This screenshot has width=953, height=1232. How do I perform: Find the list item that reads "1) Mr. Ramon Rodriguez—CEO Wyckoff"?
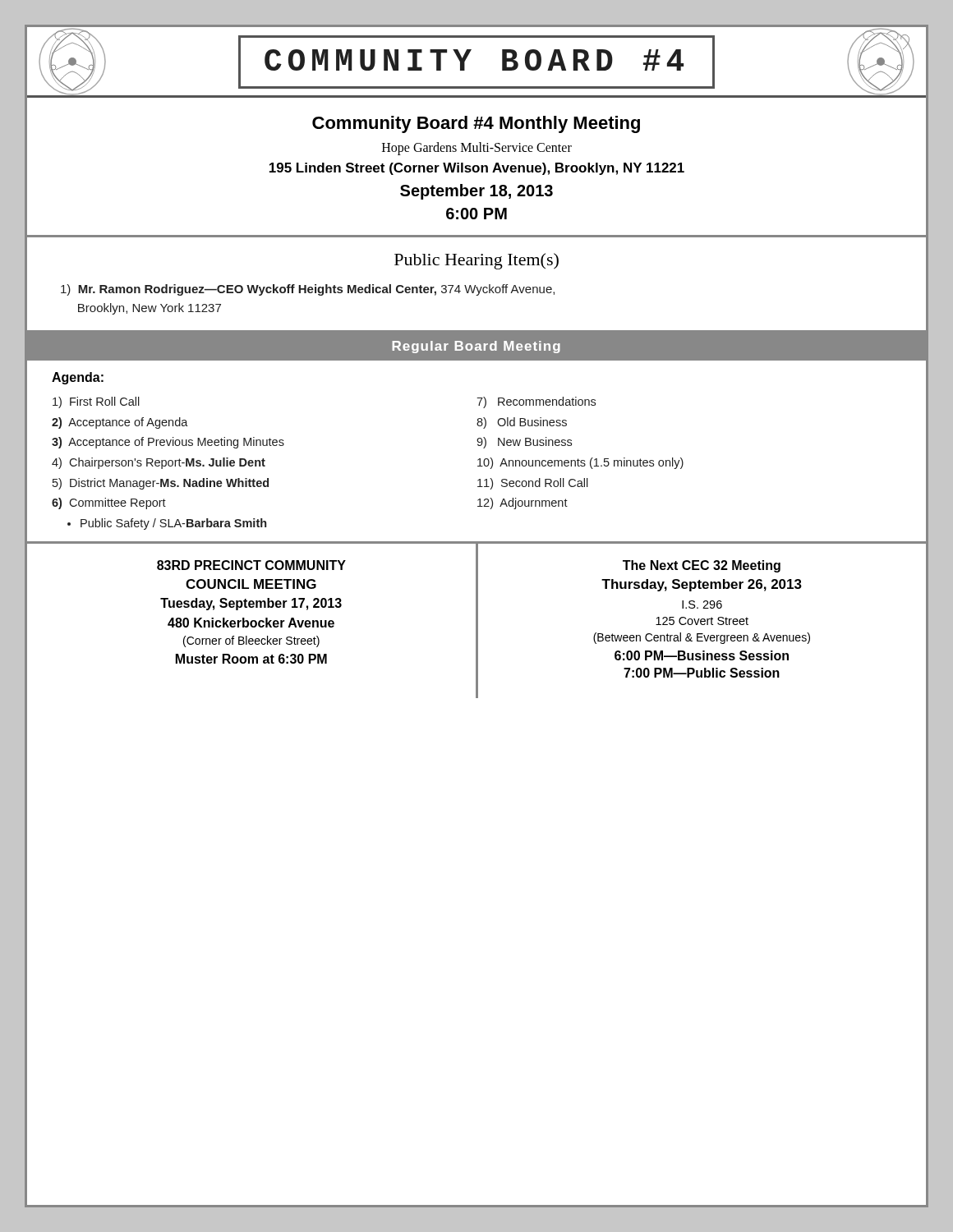click(308, 298)
